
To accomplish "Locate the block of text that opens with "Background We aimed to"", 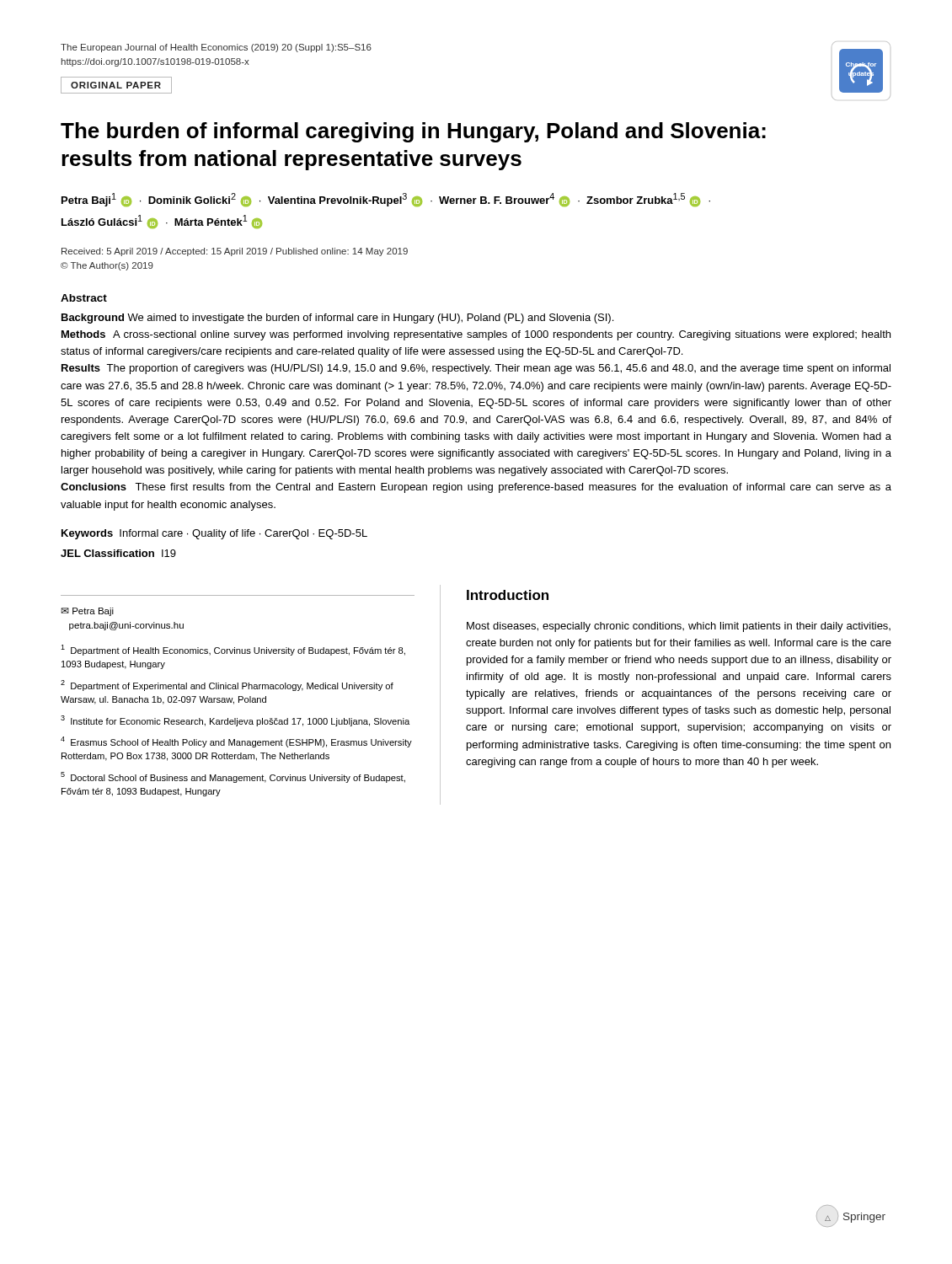I will pyautogui.click(x=476, y=411).
